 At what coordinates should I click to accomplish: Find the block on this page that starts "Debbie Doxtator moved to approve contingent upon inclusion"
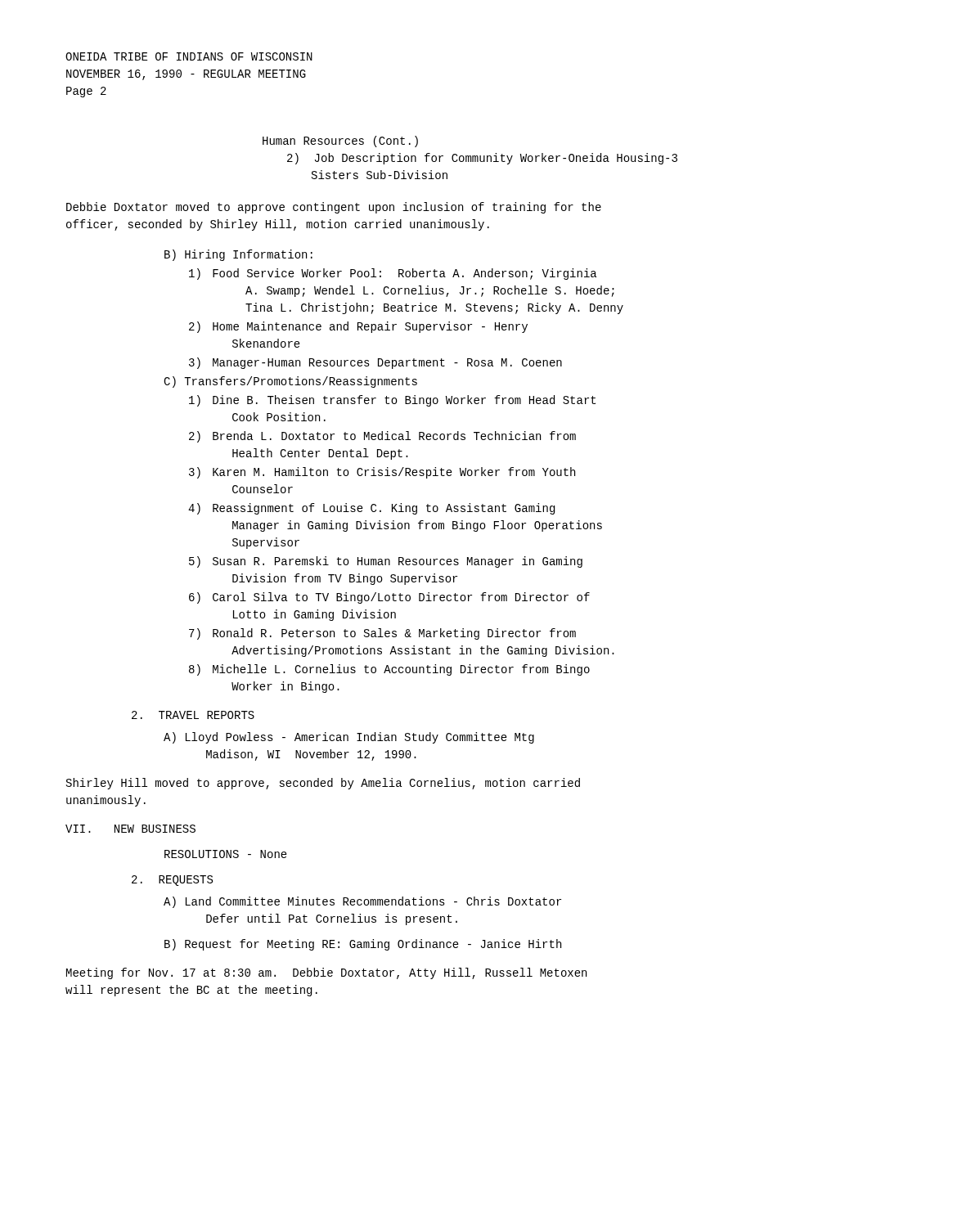(x=333, y=216)
